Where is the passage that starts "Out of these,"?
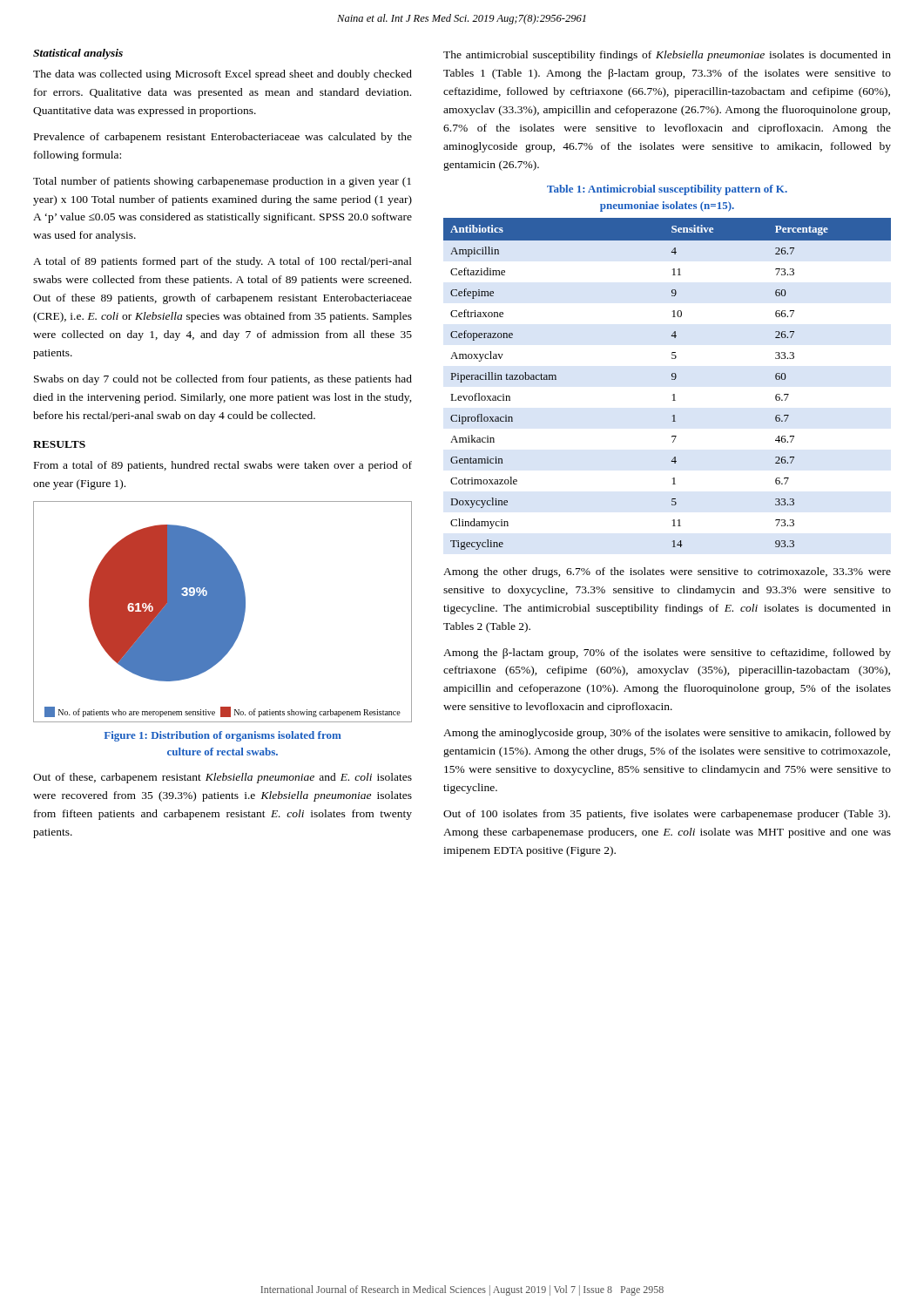Viewport: 924px width, 1307px height. [x=223, y=805]
